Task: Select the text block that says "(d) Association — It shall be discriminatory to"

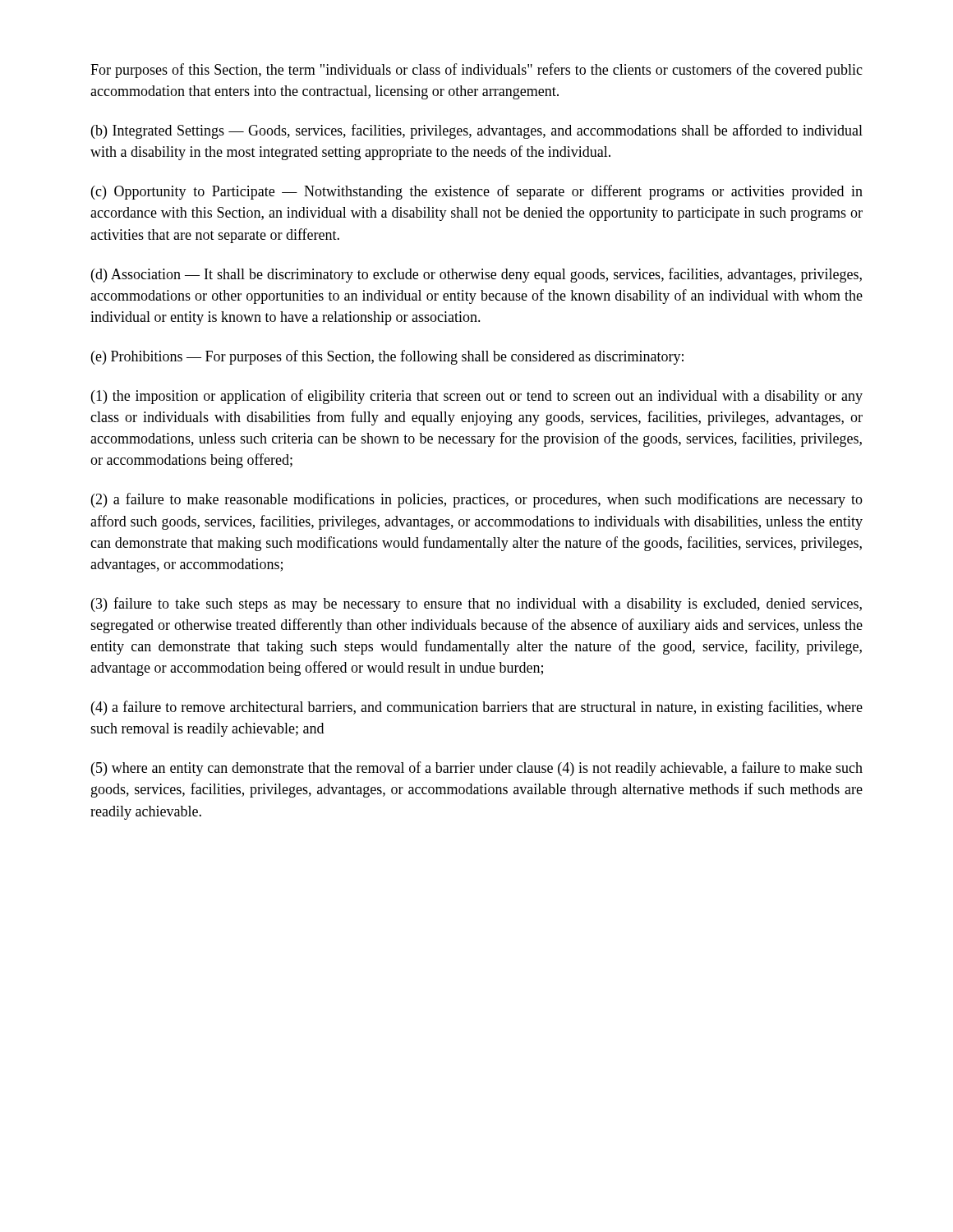Action: click(x=476, y=295)
